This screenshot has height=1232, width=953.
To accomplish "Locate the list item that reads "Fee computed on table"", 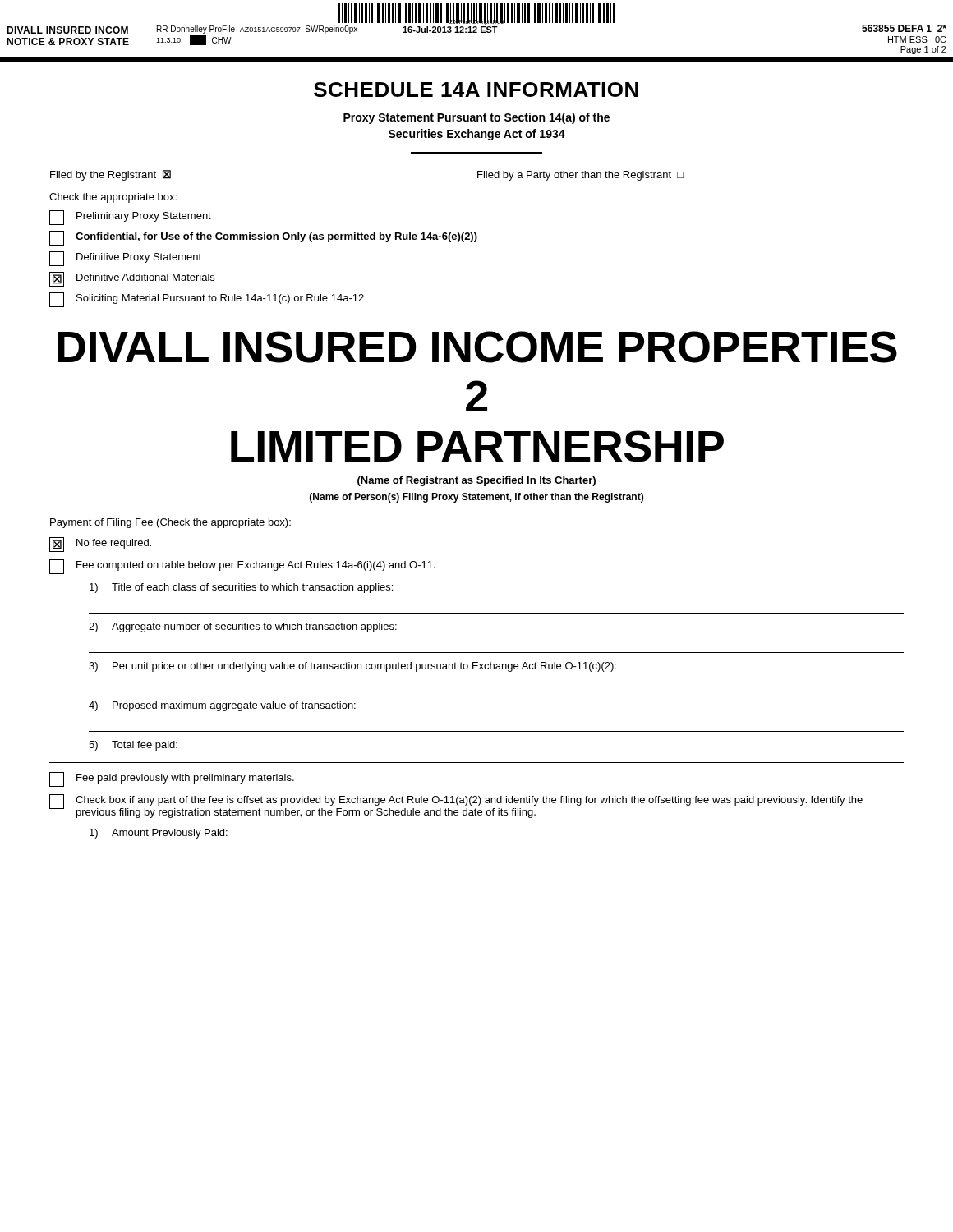I will pos(243,567).
